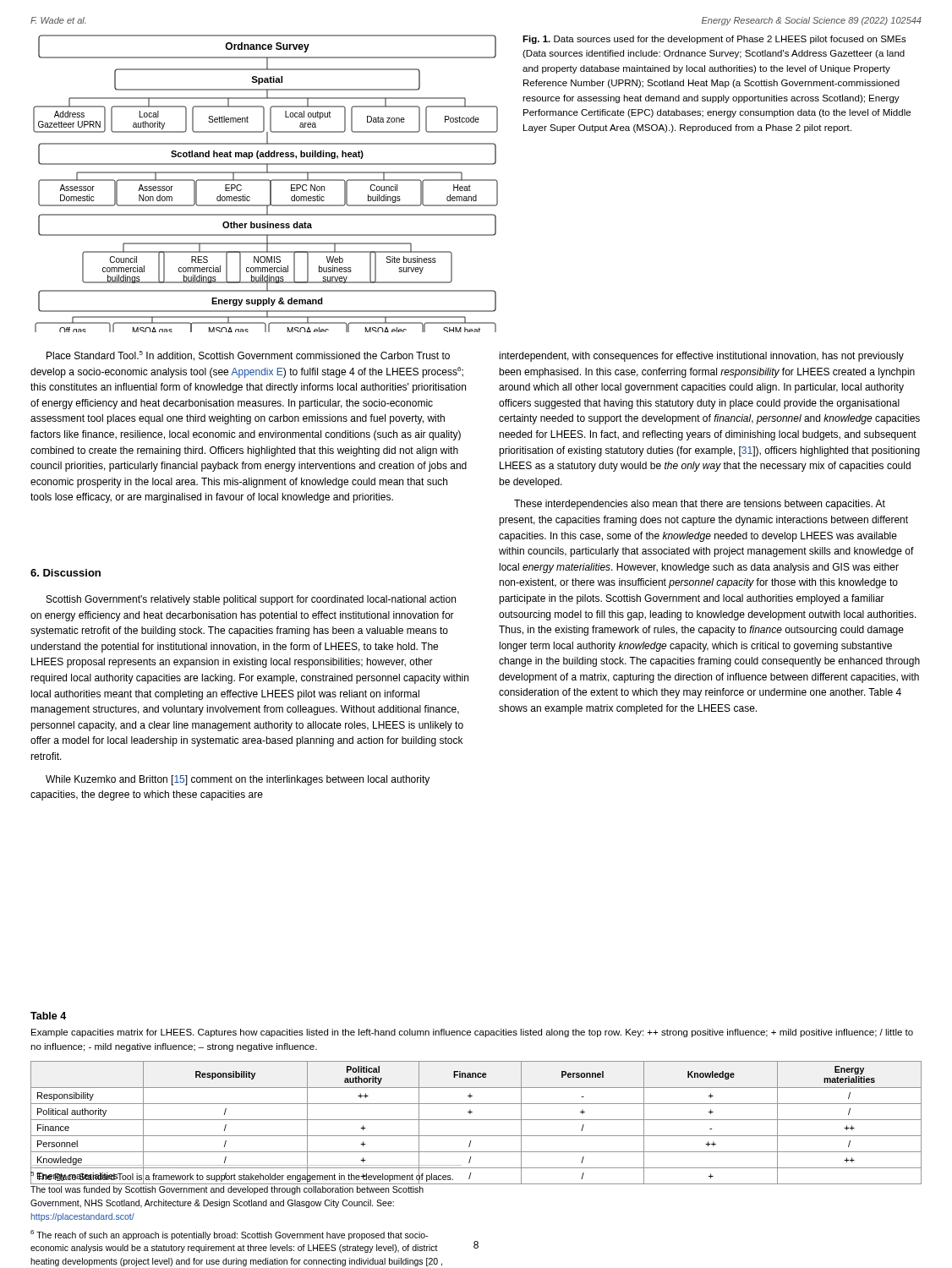This screenshot has height=1268, width=952.
Task: Find the element starting "6. Discussion"
Action: tap(66, 573)
